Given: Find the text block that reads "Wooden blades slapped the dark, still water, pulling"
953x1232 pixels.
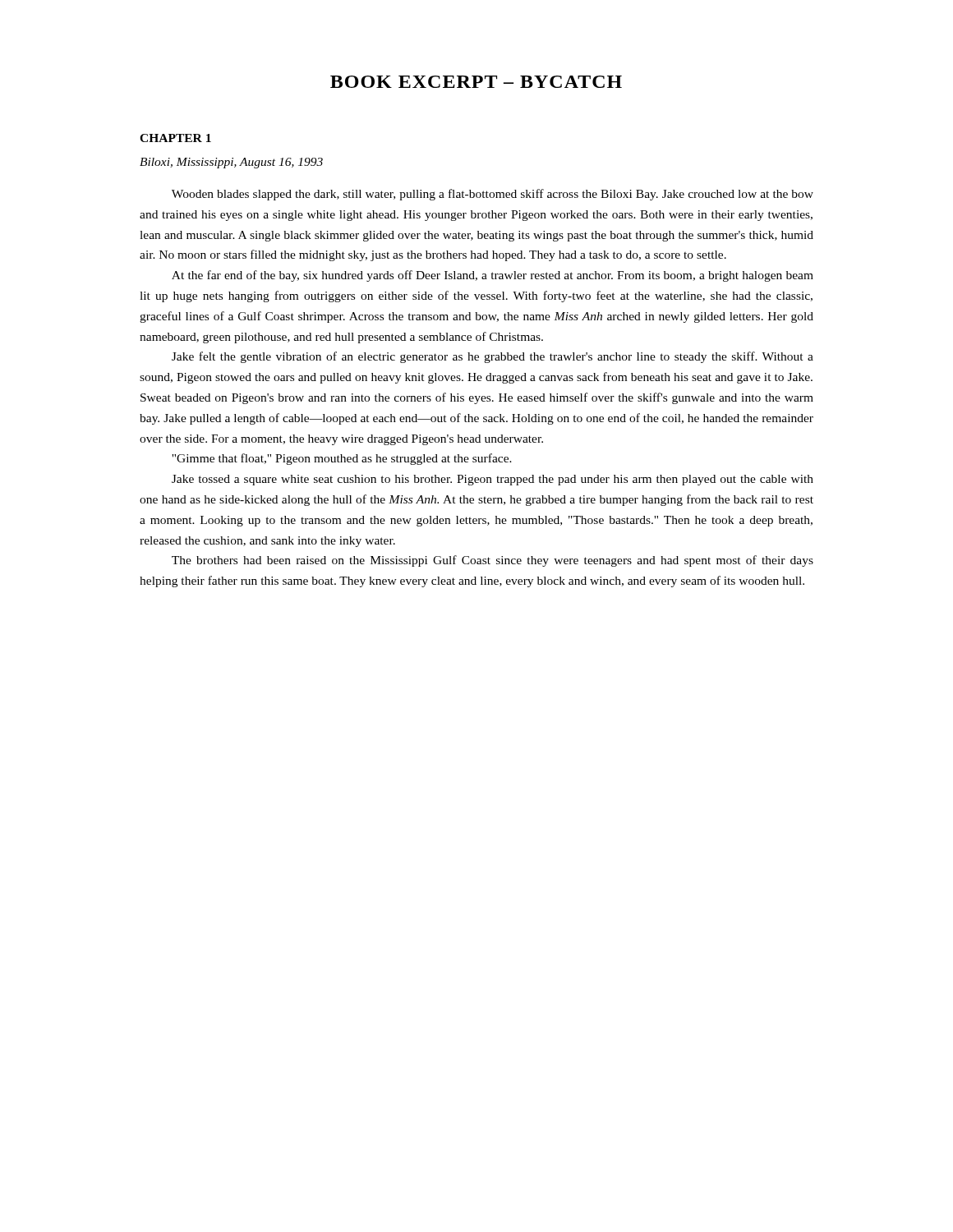Looking at the screenshot, I should coord(476,225).
